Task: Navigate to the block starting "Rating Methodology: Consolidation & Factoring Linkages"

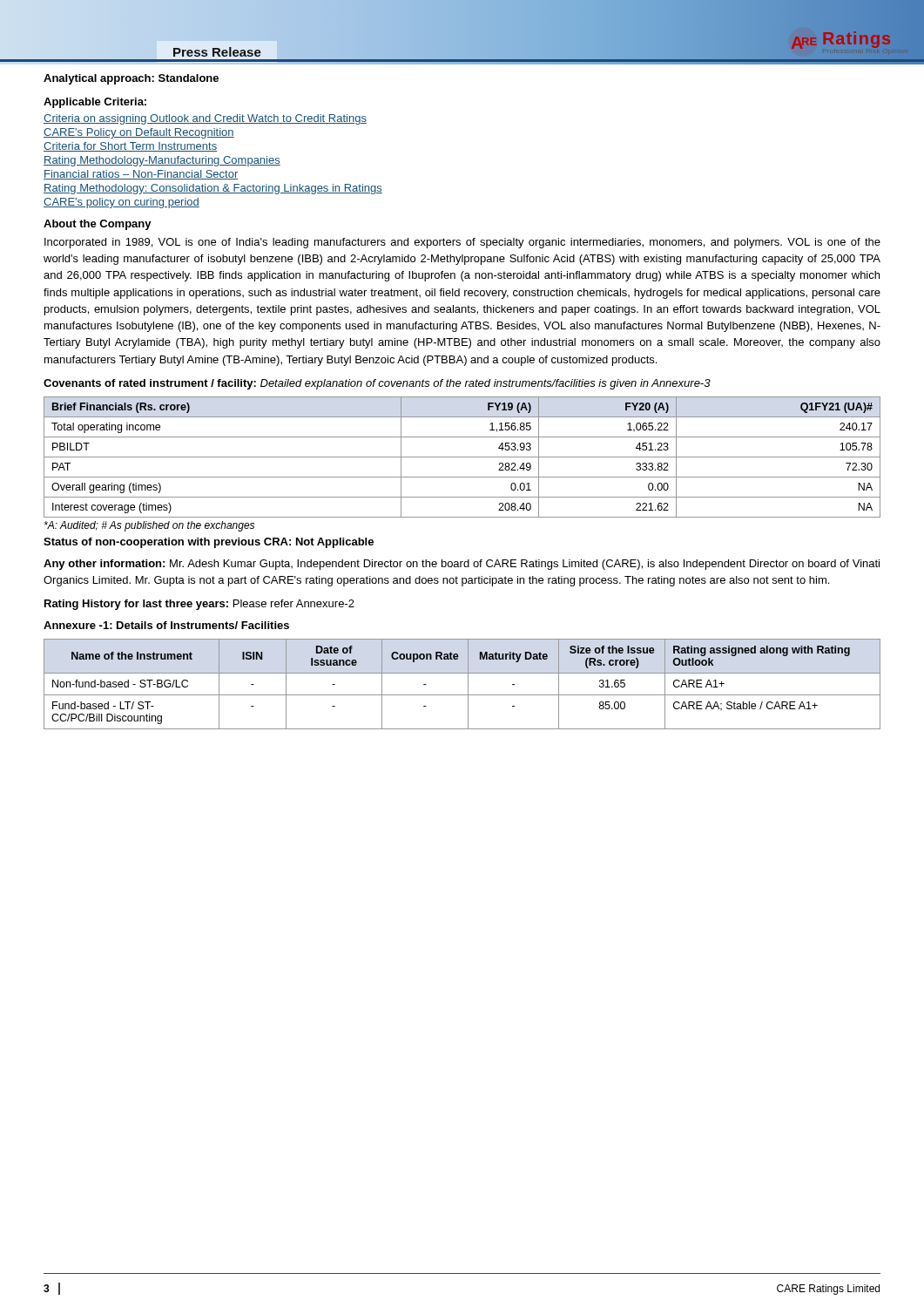Action: coord(213,188)
